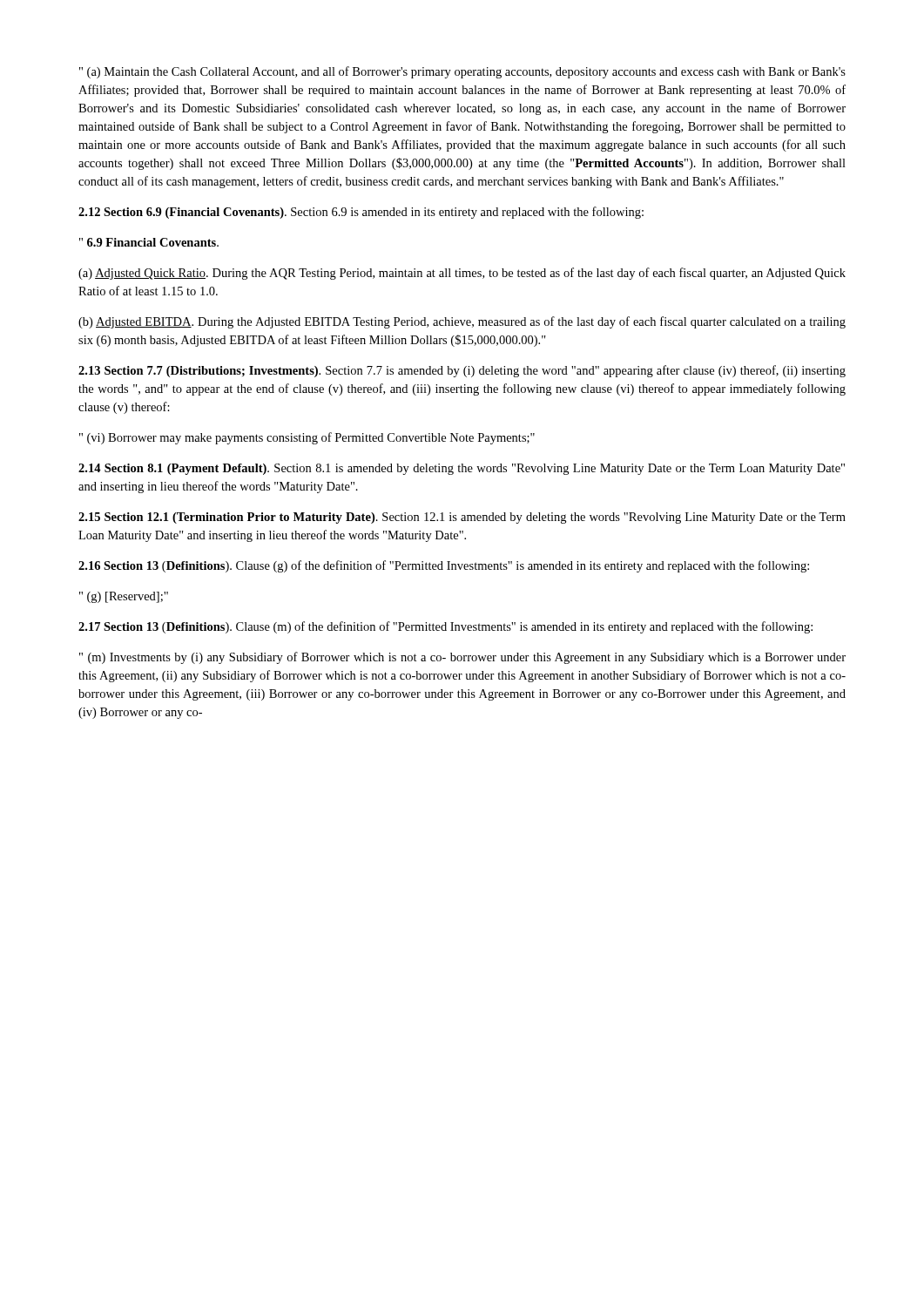
Task: Point to the block beginning "" (a) Maintain the"
Action: pos(462,126)
